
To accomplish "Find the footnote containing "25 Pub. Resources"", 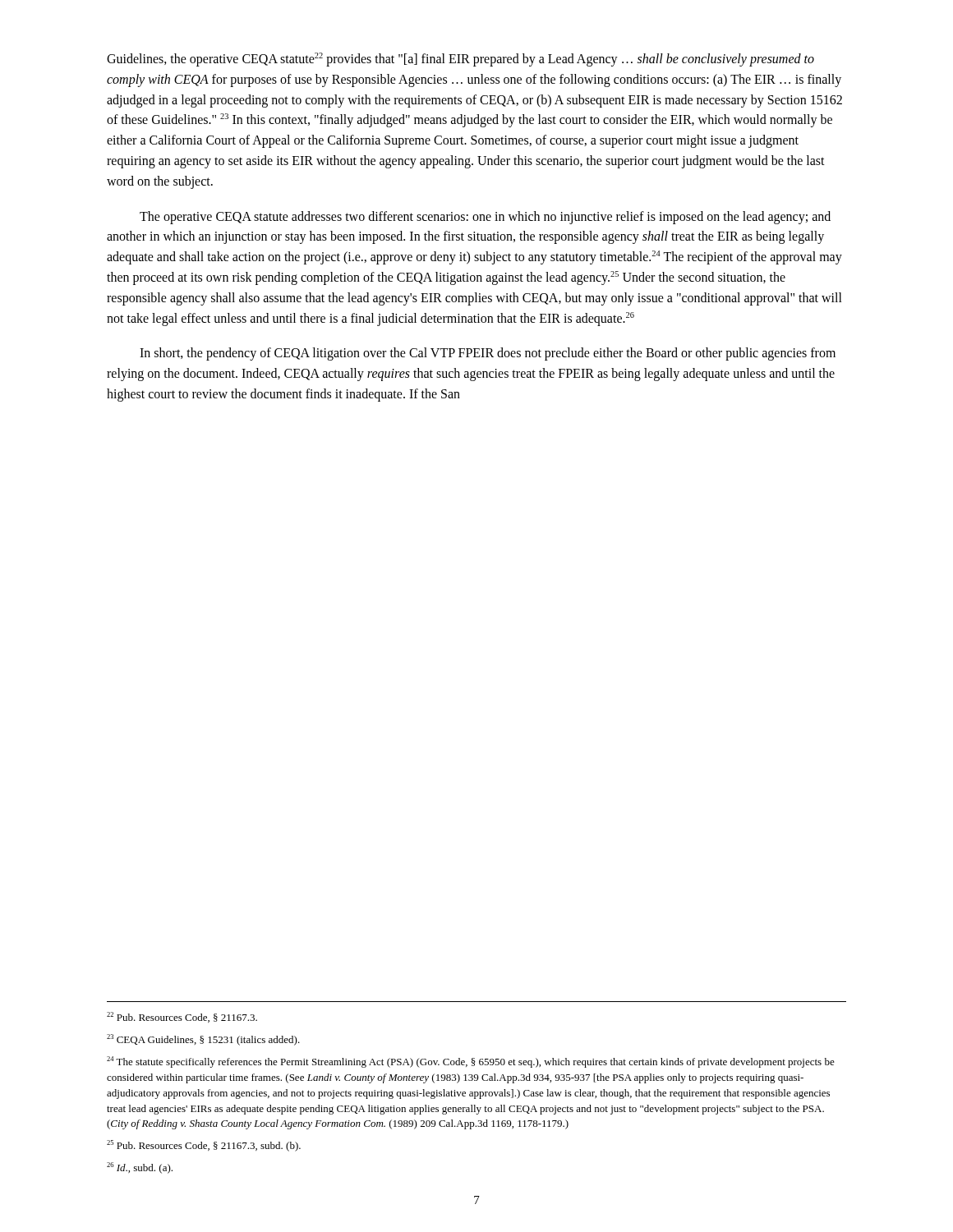I will [204, 1146].
